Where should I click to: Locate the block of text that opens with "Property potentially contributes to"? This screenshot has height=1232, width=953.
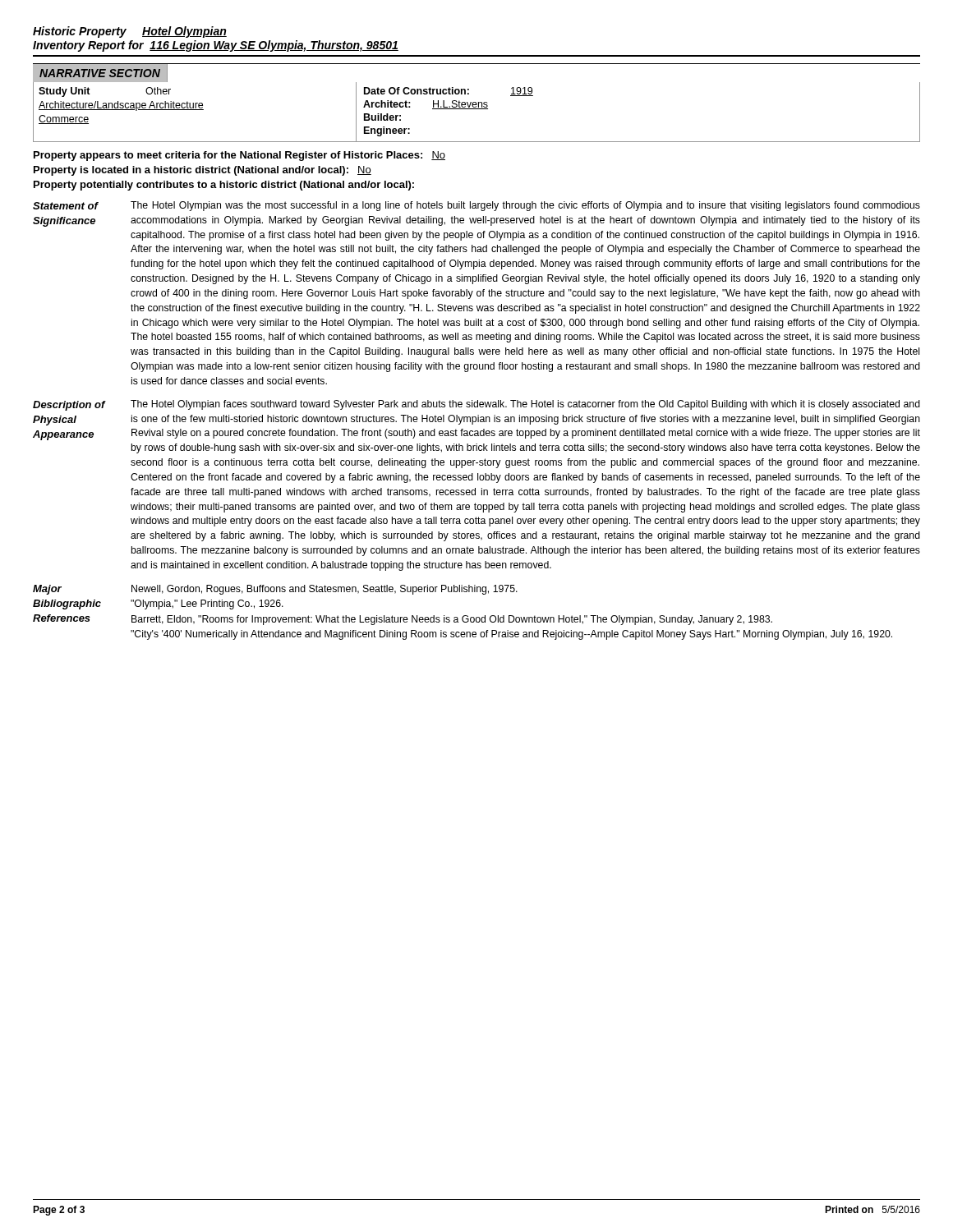click(224, 184)
